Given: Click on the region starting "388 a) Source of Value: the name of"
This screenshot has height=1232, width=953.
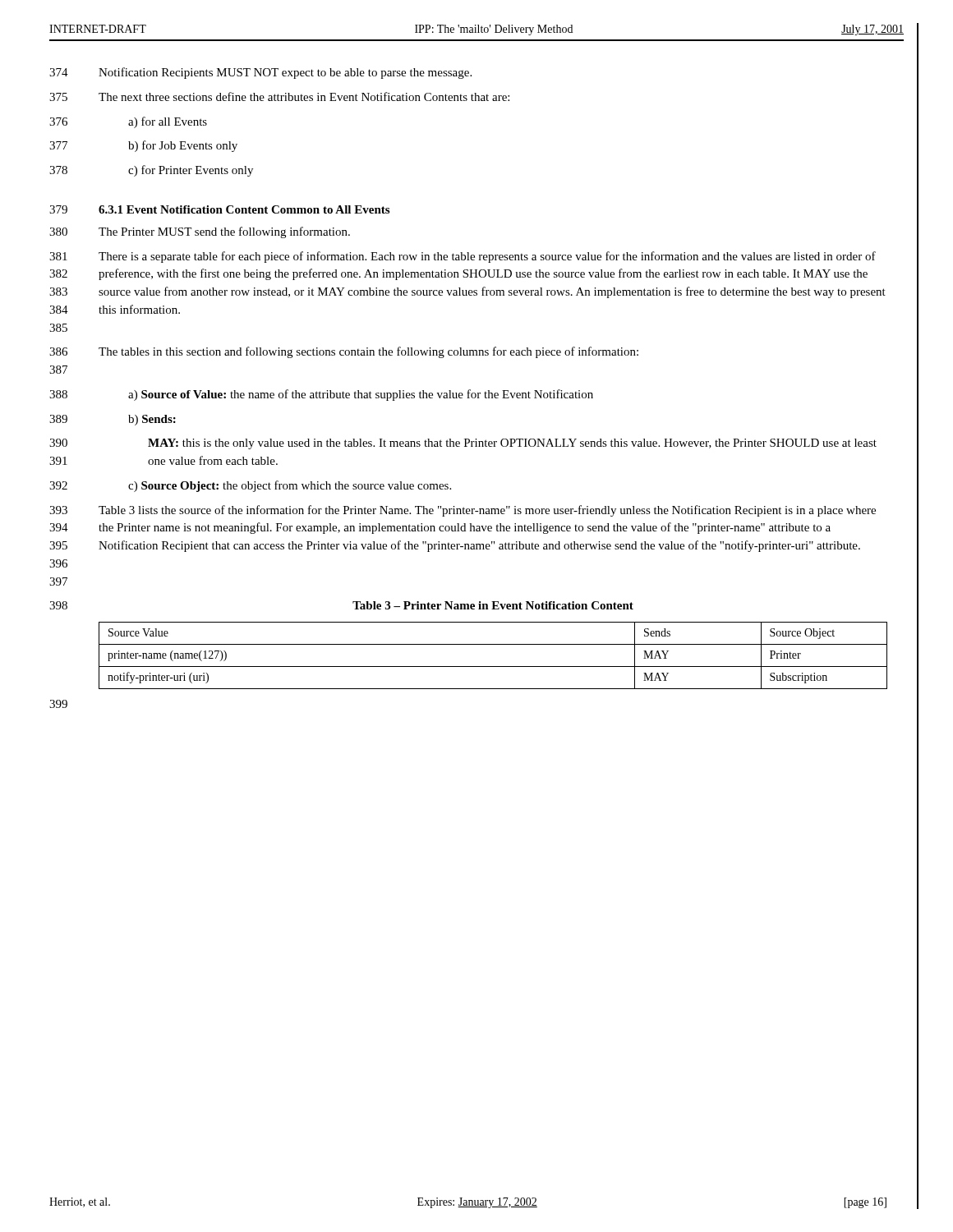Looking at the screenshot, I should [468, 395].
